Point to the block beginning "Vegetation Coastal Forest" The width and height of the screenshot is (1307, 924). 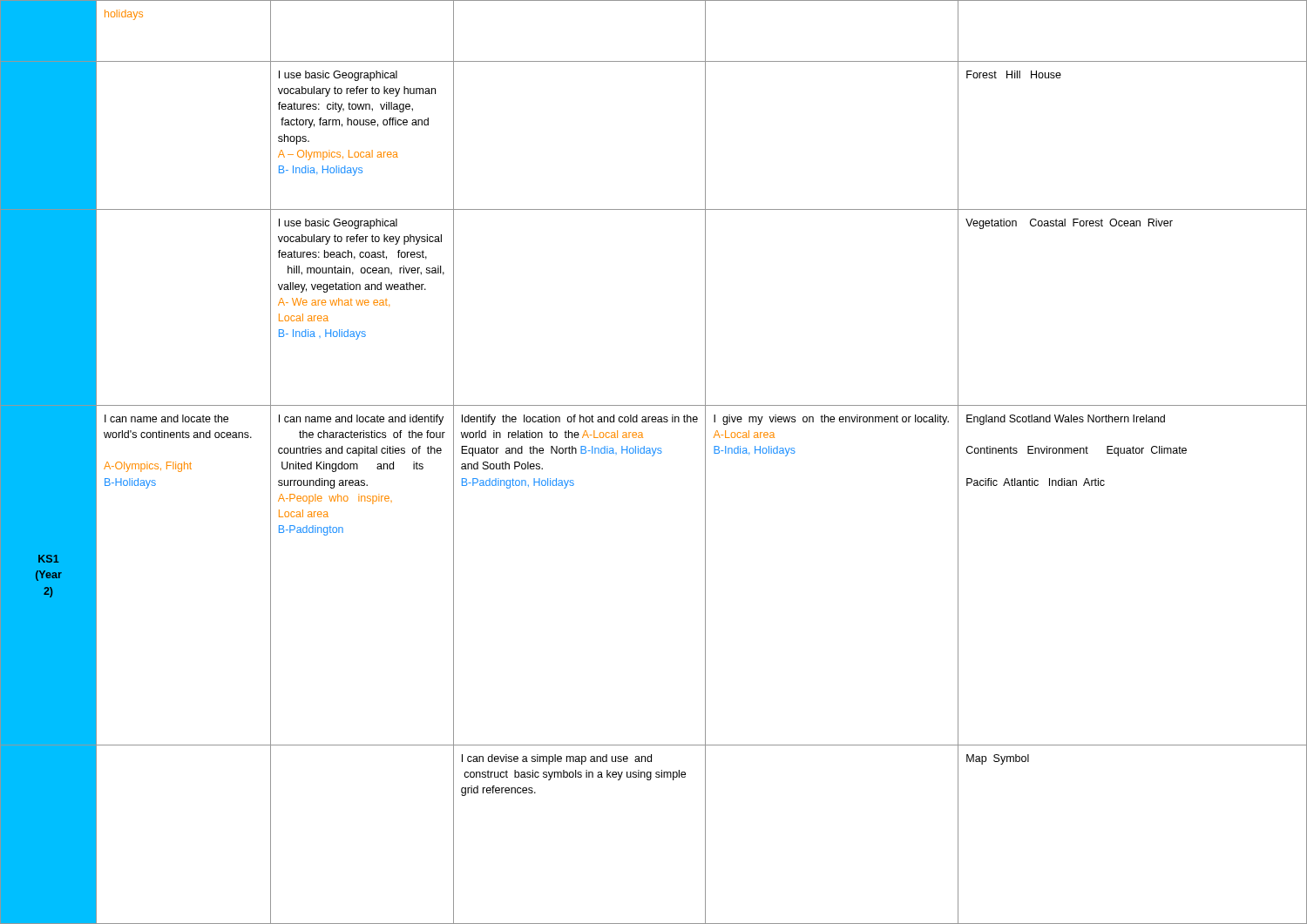[1069, 223]
